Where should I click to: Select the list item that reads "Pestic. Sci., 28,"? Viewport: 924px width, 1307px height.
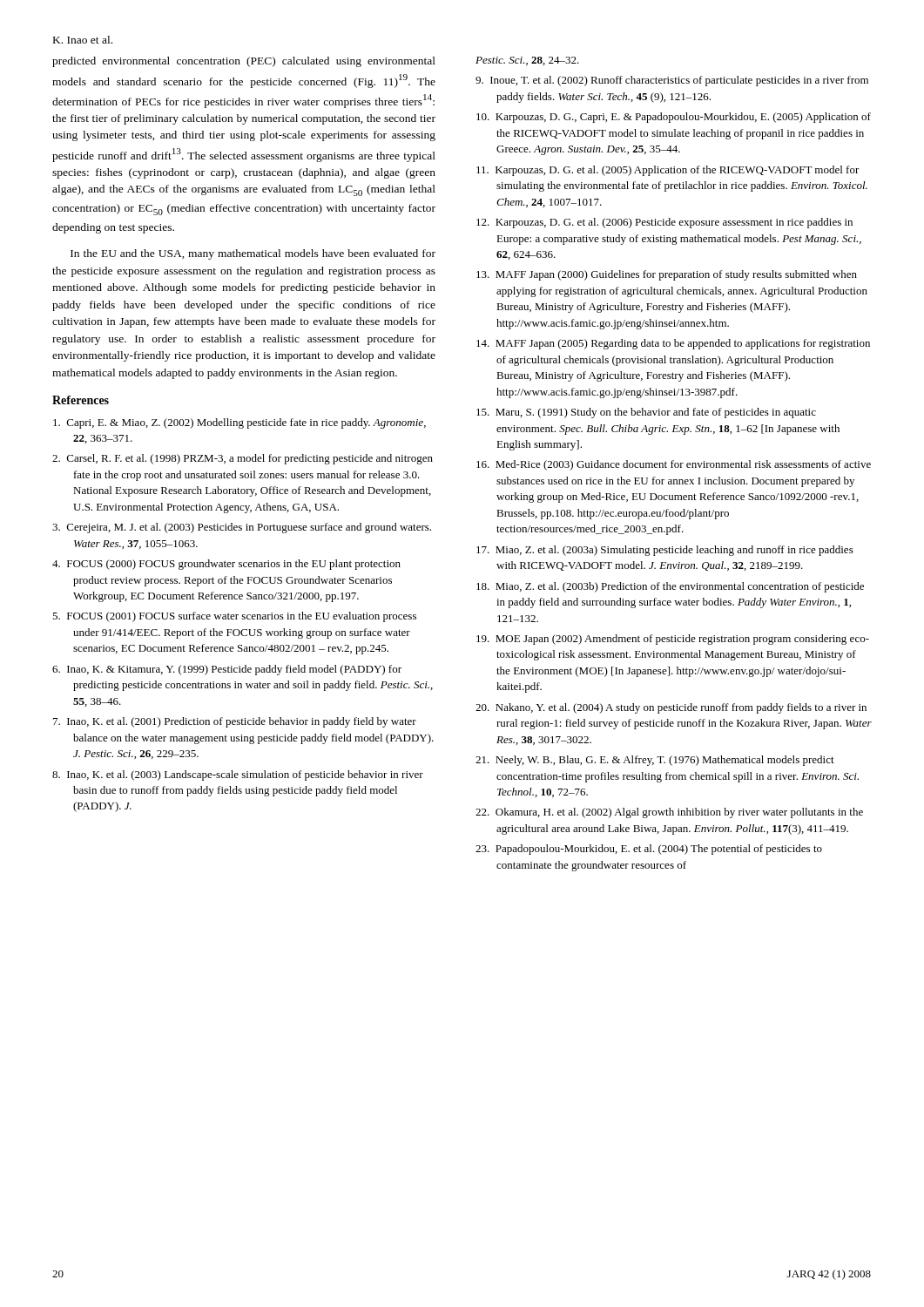(527, 60)
